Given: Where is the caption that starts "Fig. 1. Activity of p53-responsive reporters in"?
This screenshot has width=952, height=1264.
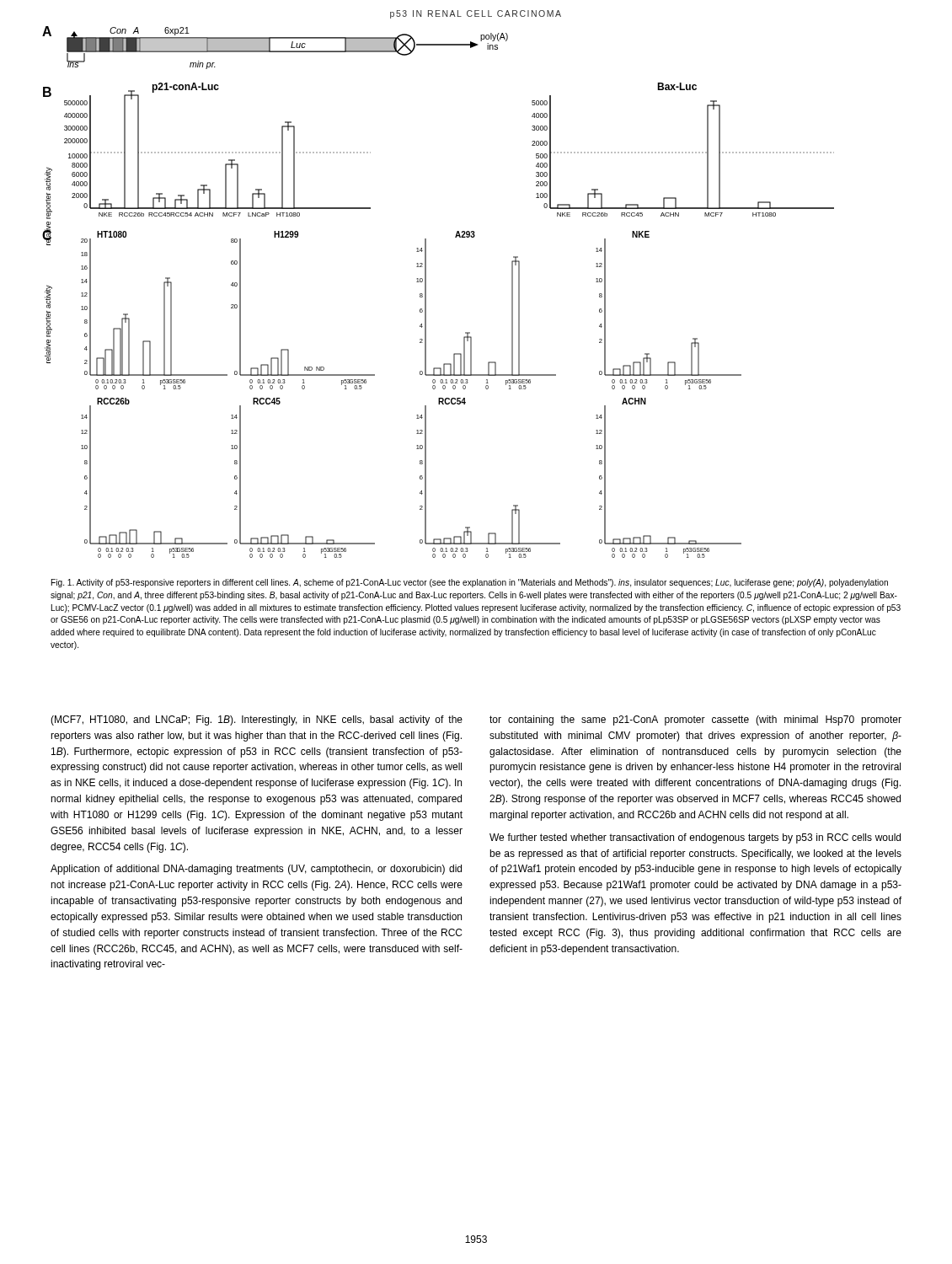Looking at the screenshot, I should coord(476,614).
